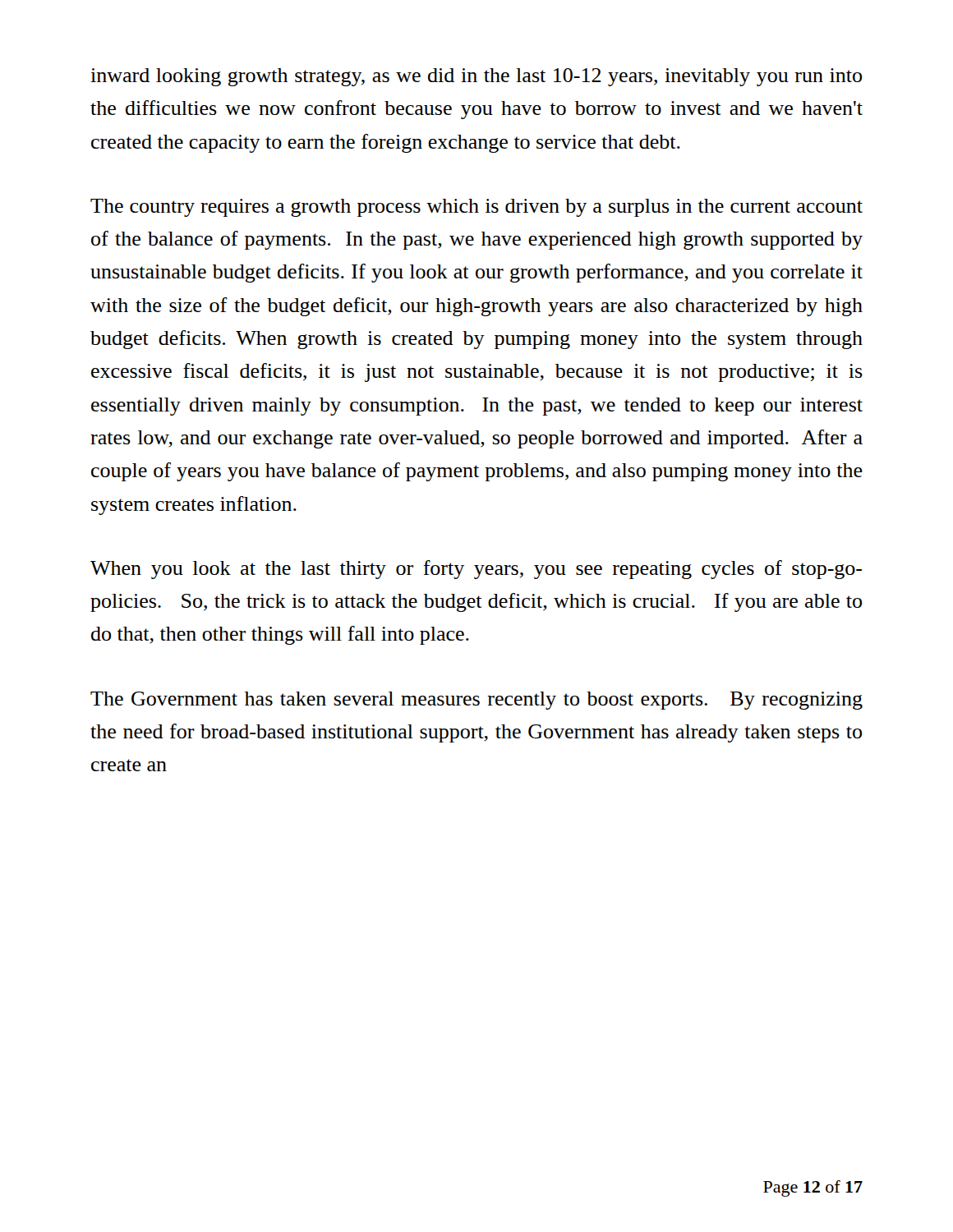Point to the passage starting "When you look at the"
The height and width of the screenshot is (1232, 953).
point(476,601)
